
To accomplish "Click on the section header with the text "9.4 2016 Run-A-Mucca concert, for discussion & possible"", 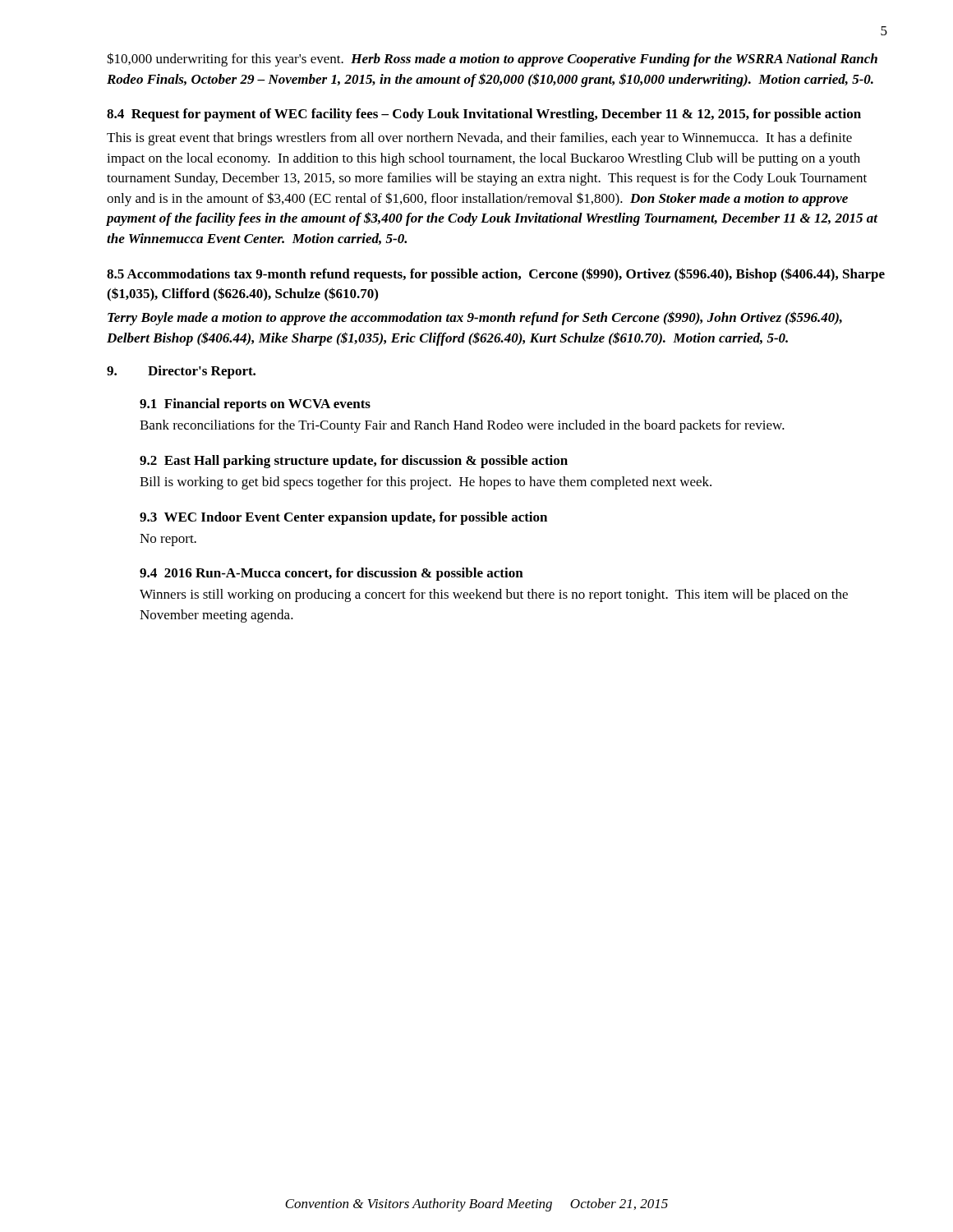I will click(x=331, y=573).
